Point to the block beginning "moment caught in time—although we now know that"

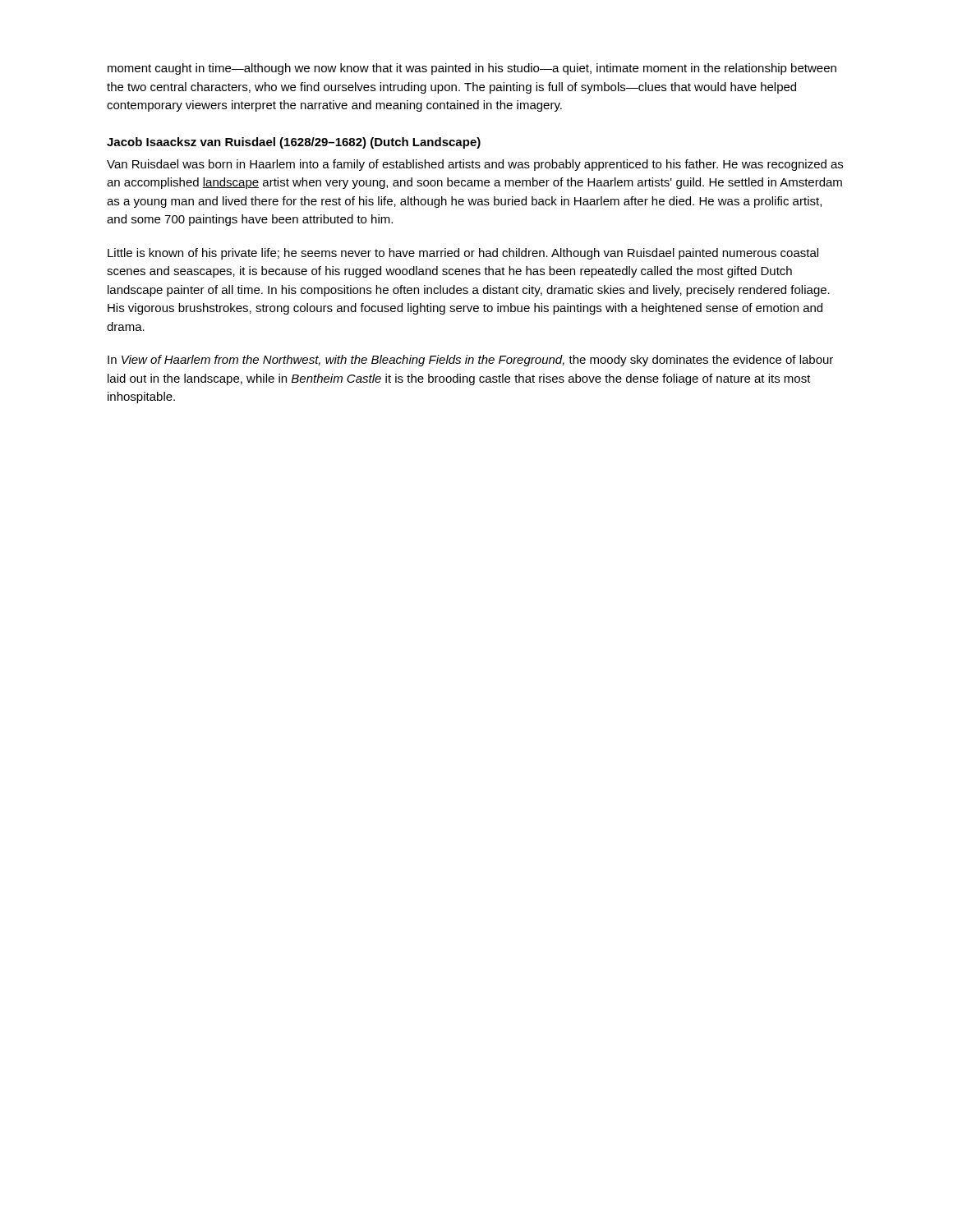pos(472,86)
